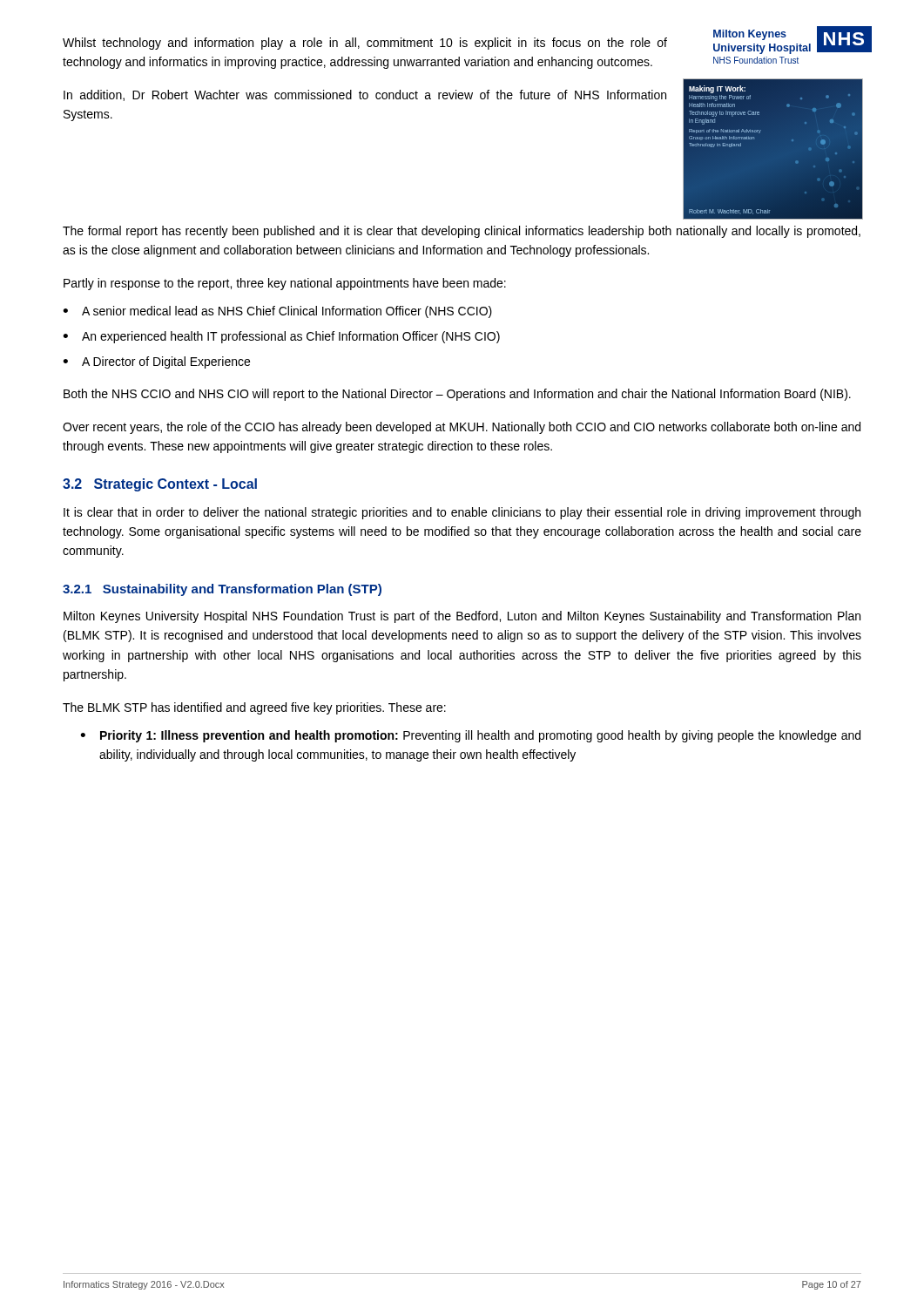The height and width of the screenshot is (1307, 924).
Task: Point to the text block starting "Over recent years, the role of"
Action: click(x=462, y=436)
